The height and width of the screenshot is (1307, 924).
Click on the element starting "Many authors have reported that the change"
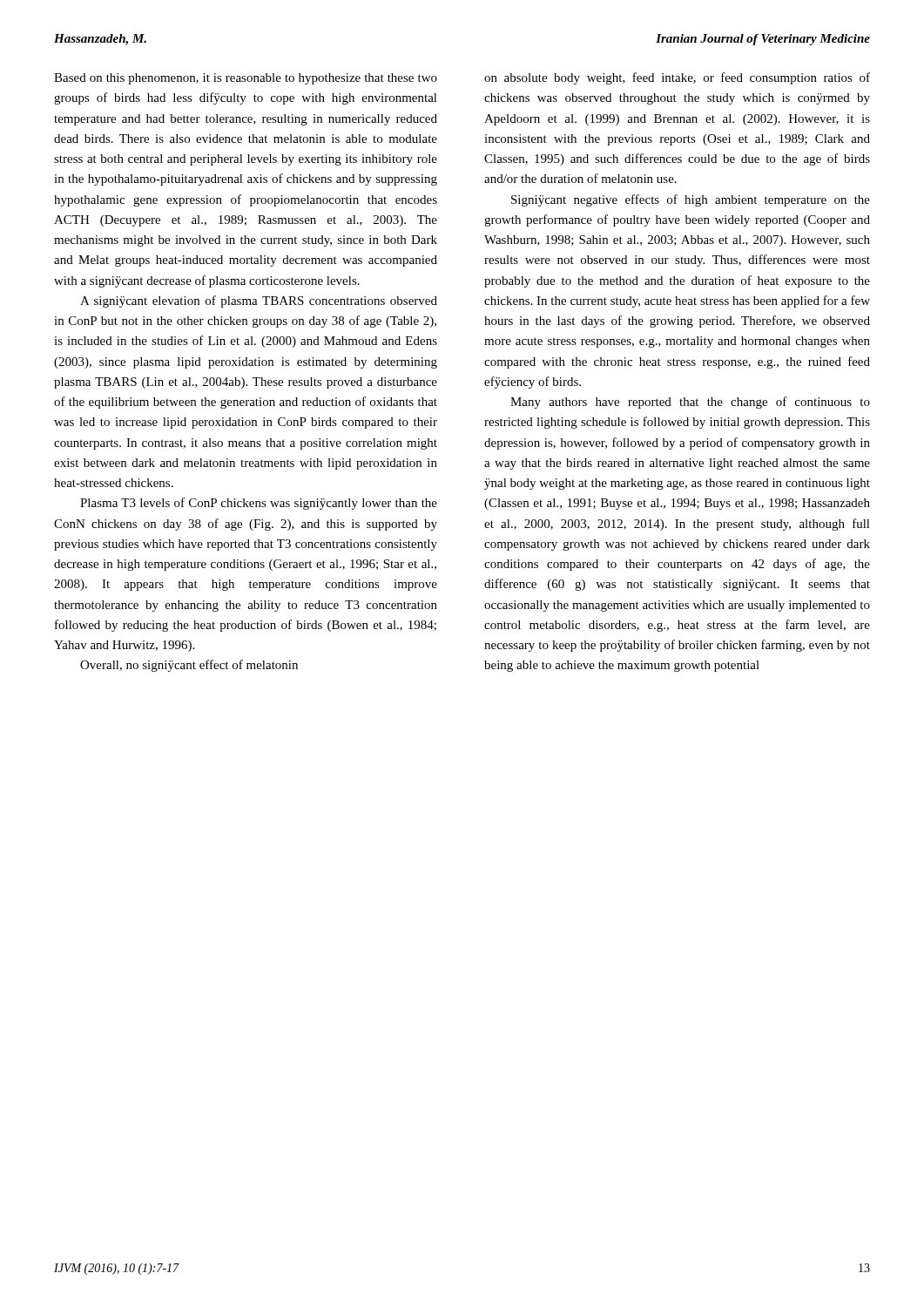677,534
